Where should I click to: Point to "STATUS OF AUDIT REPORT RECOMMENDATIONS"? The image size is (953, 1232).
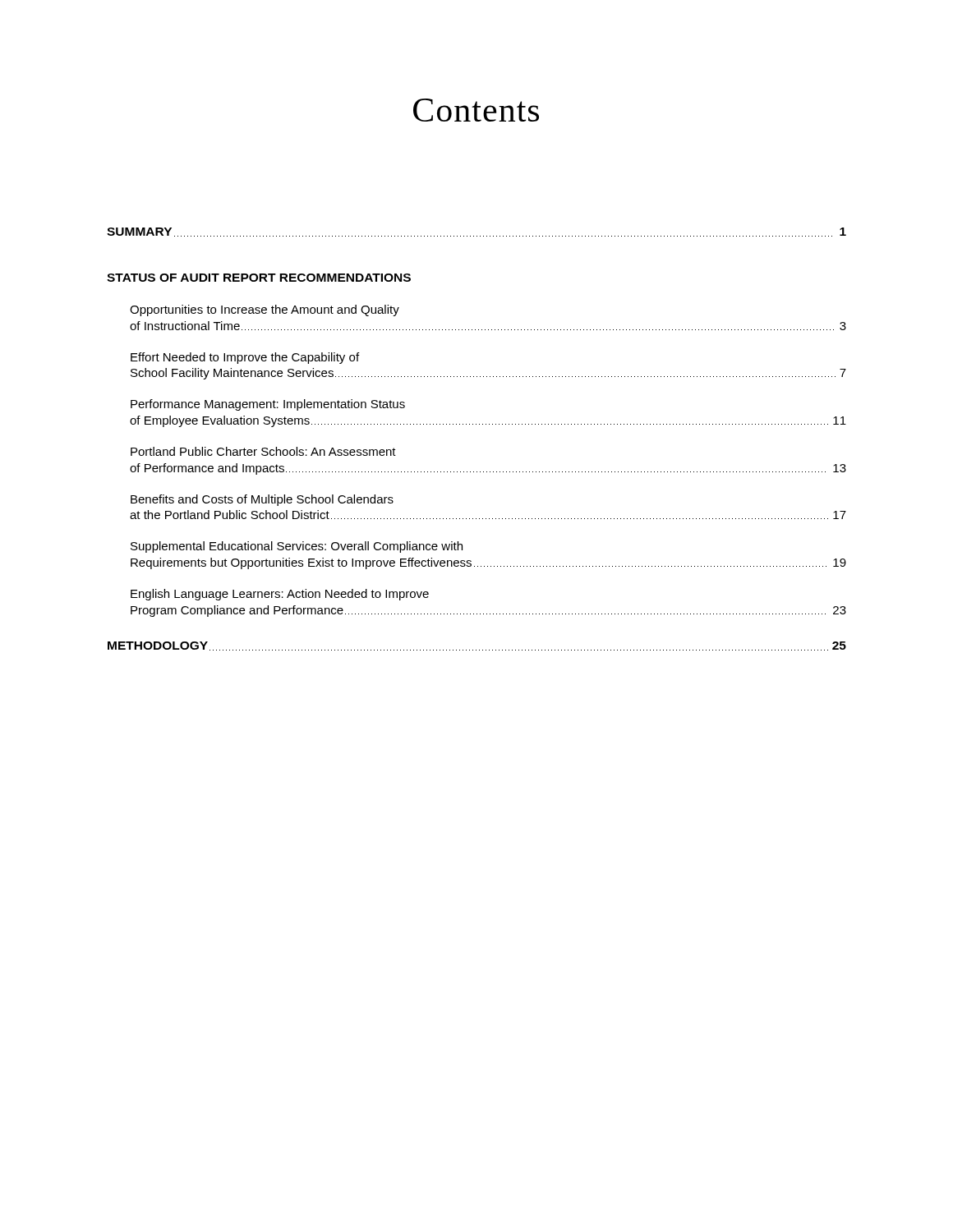tap(259, 277)
